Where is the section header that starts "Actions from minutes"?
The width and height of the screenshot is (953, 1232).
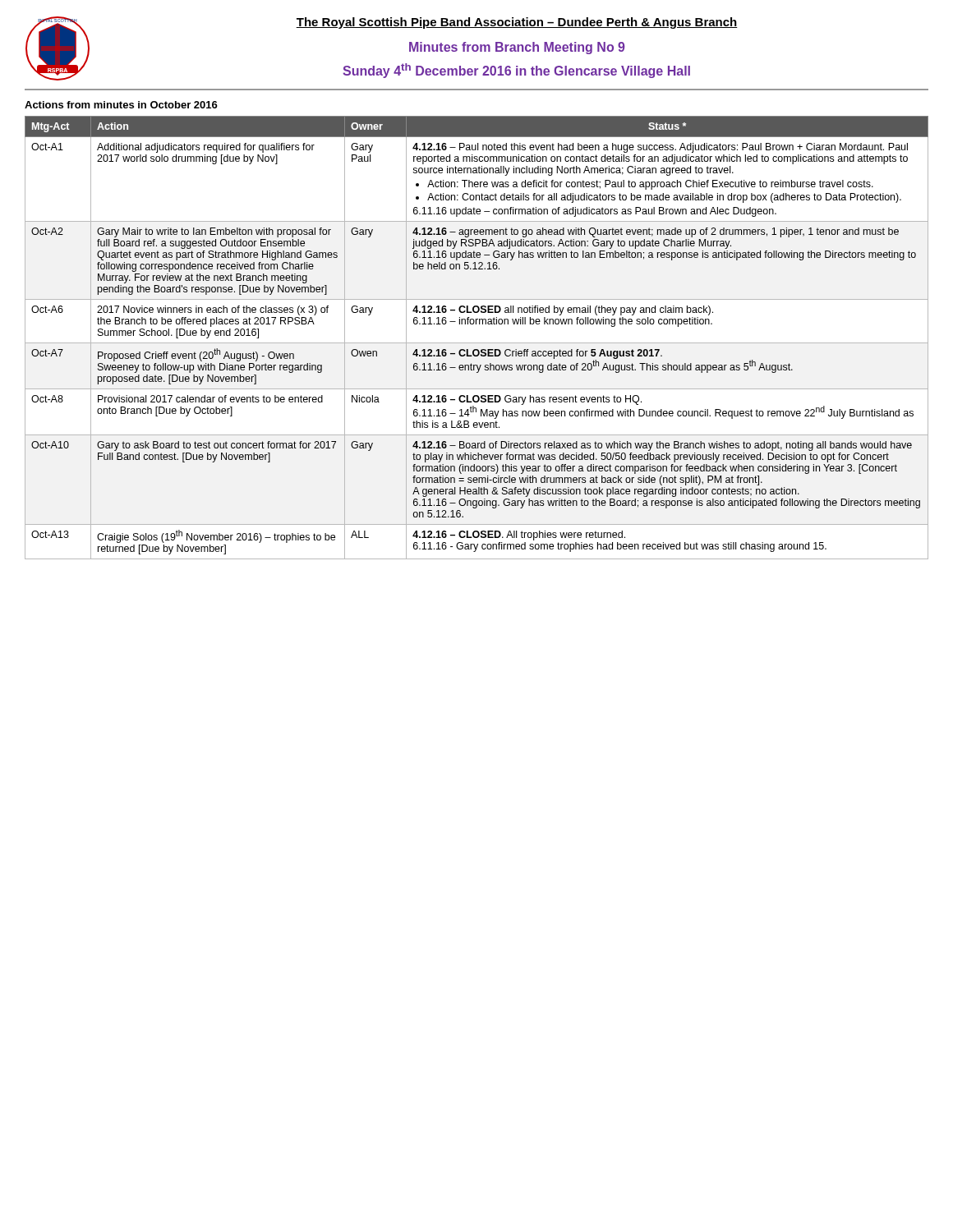pyautogui.click(x=121, y=104)
